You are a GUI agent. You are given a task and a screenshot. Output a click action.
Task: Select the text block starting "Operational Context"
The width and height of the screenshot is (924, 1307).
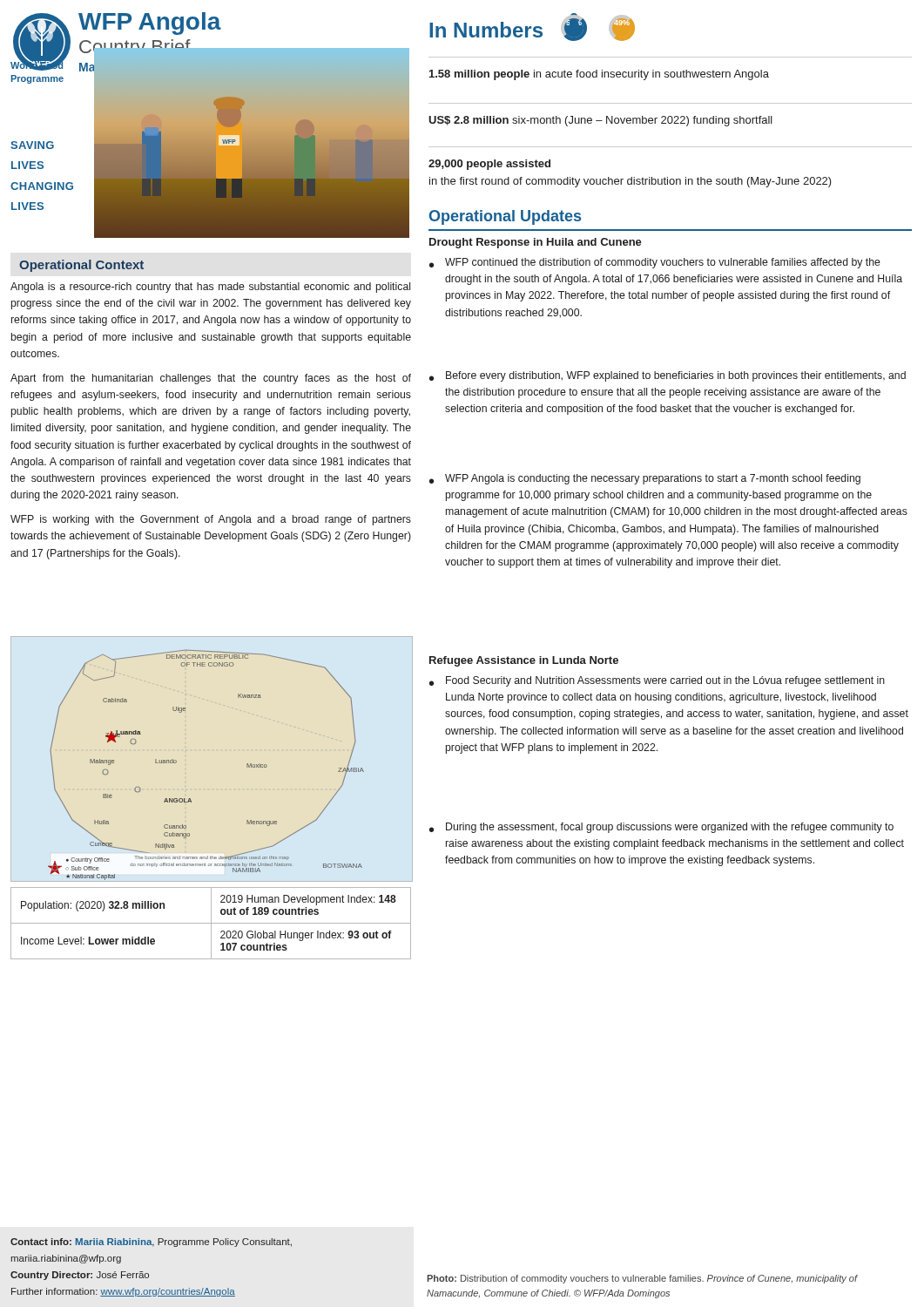click(82, 264)
